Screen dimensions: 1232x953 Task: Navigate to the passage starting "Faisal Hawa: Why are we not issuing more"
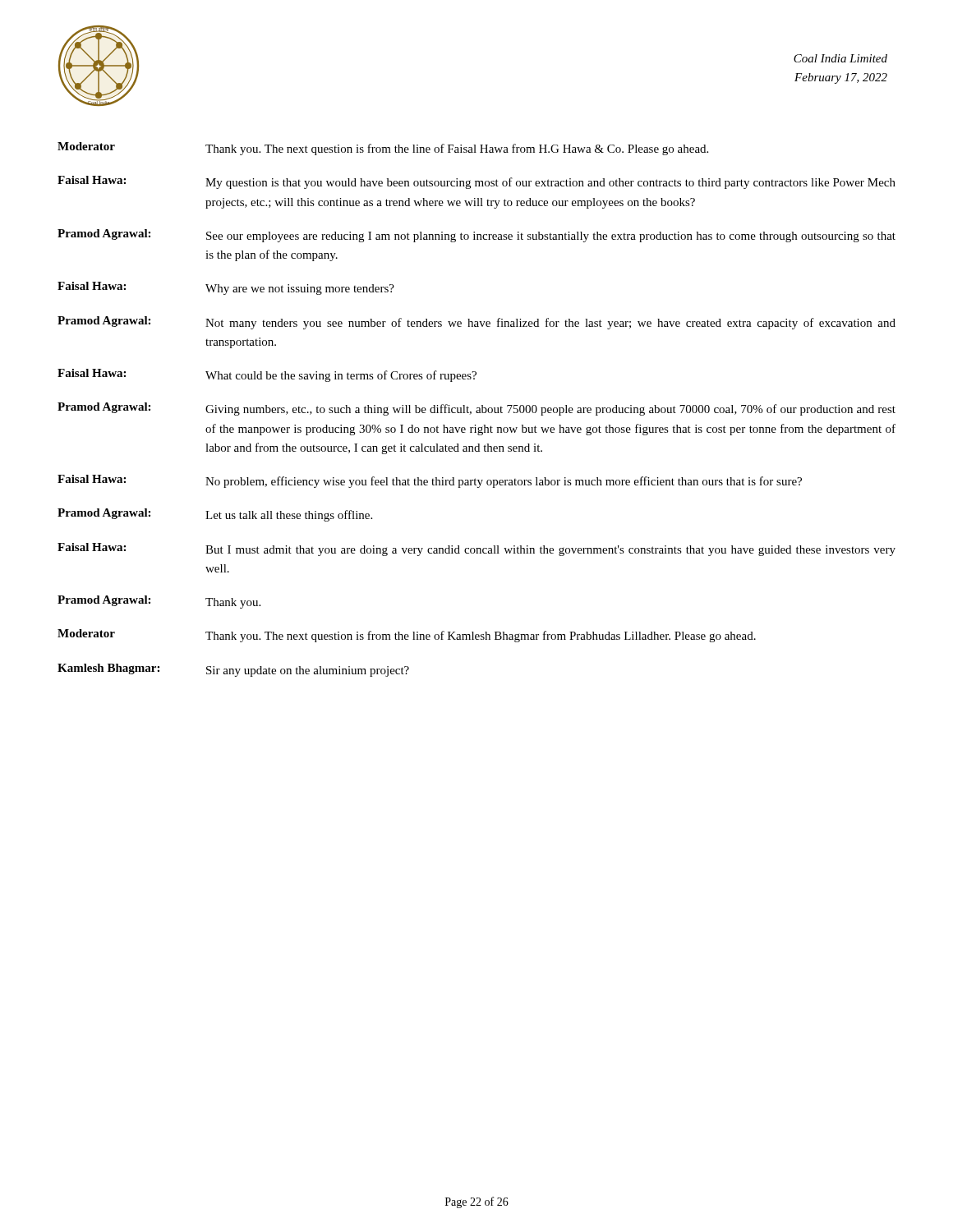(x=226, y=288)
